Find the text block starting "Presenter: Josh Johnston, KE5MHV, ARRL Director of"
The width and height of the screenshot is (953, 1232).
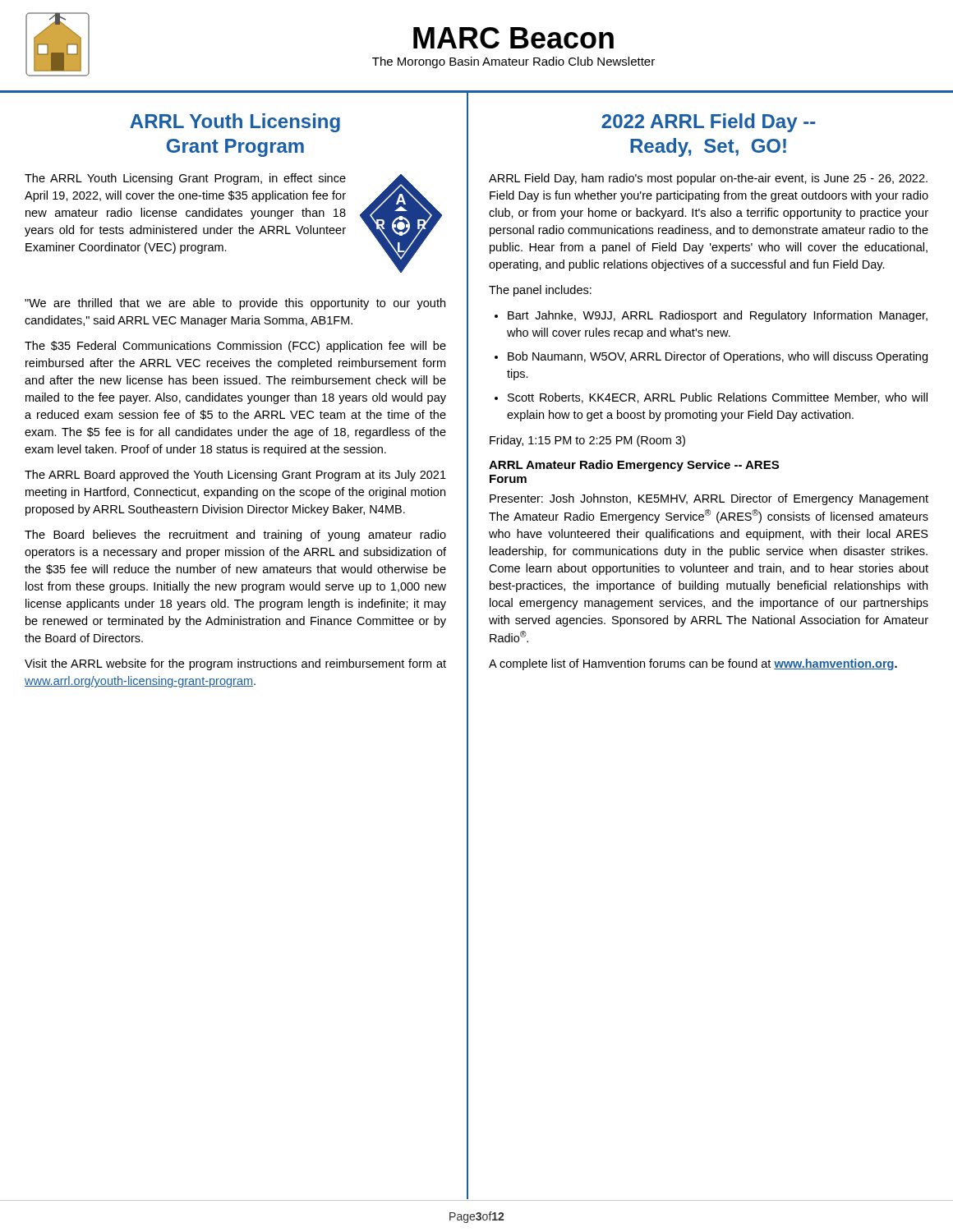pyautogui.click(x=709, y=568)
